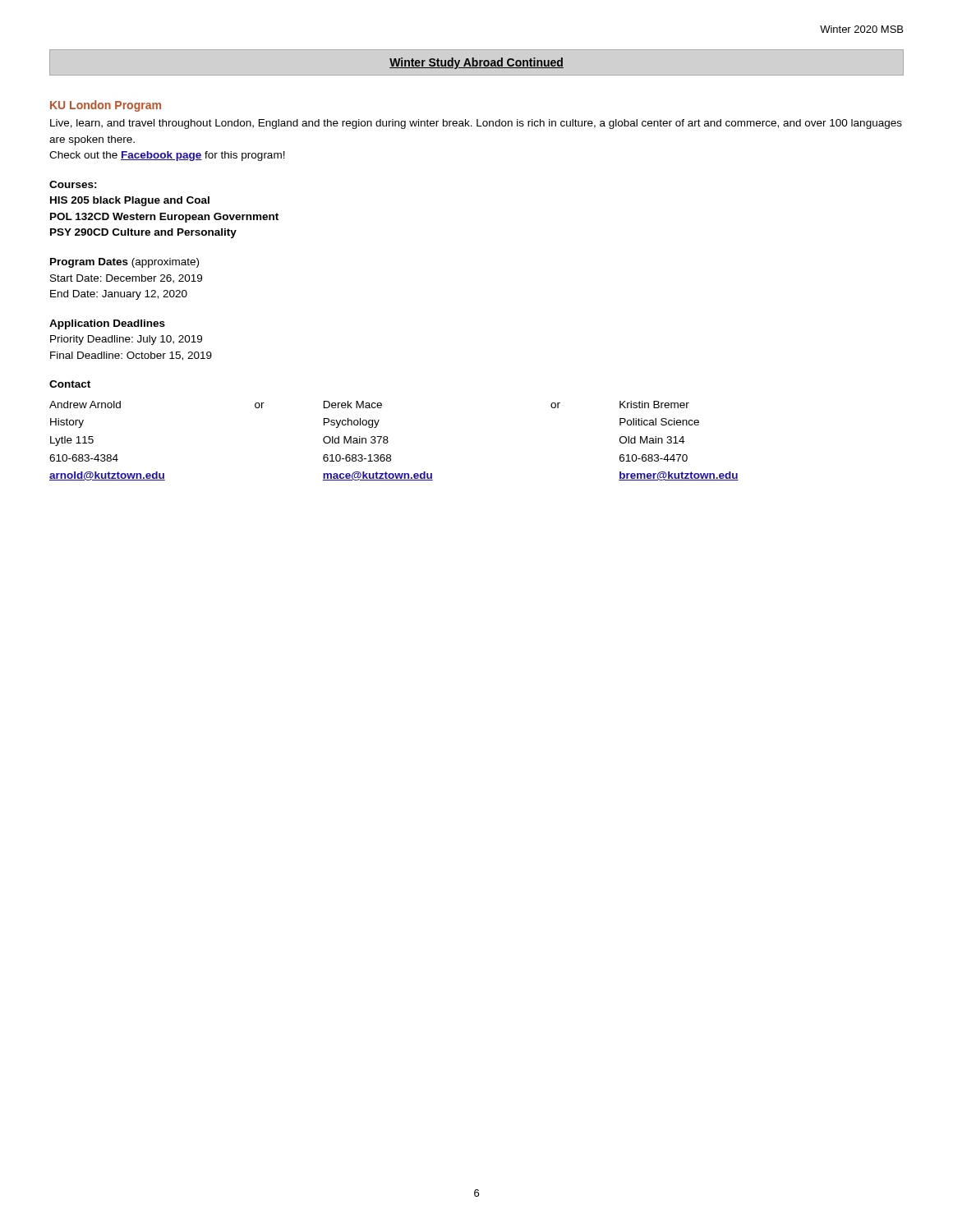This screenshot has height=1232, width=953.
Task: Locate the block starting "Live, learn, and travel throughout"
Action: pyautogui.click(x=476, y=124)
